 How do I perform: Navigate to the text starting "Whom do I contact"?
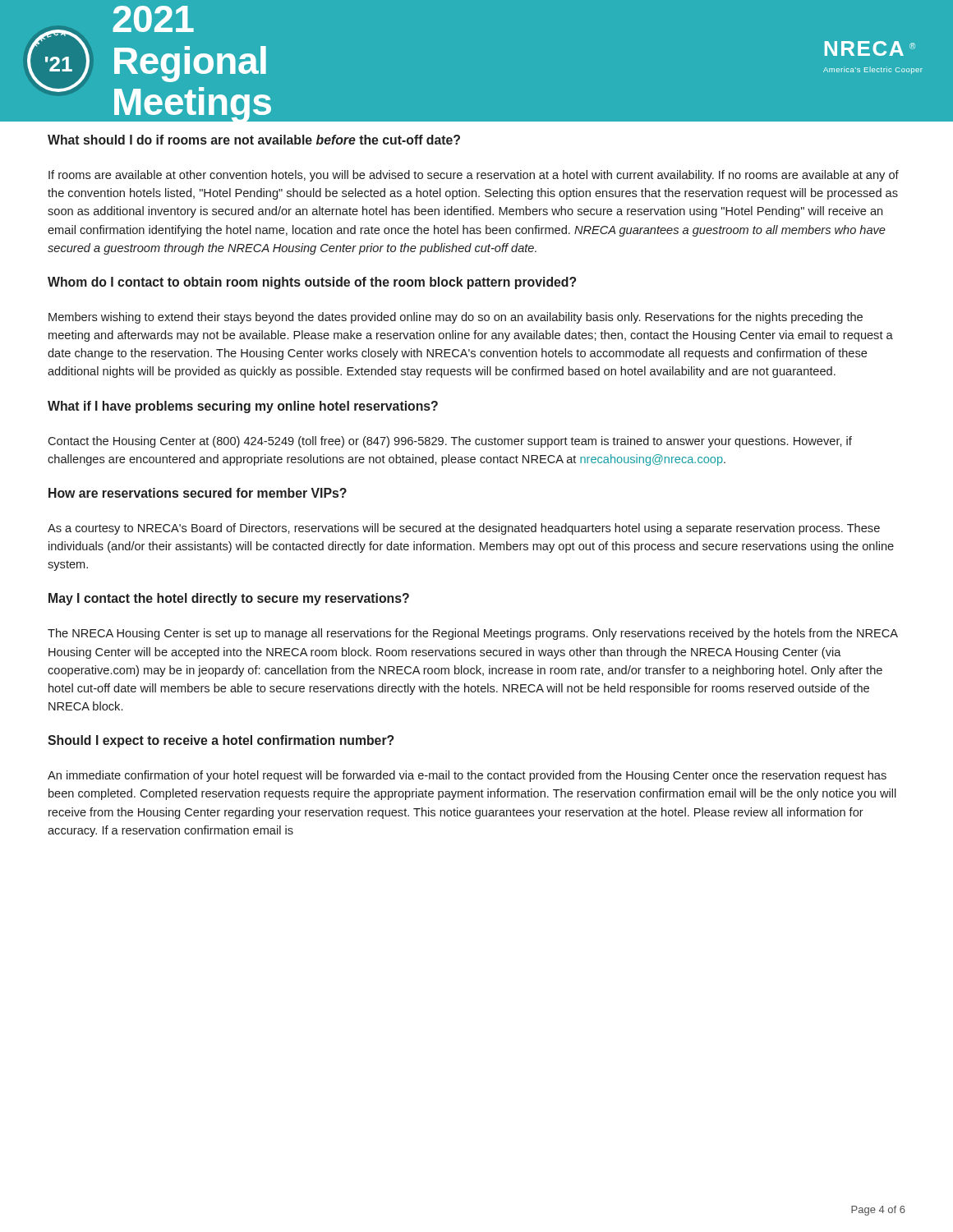476,282
